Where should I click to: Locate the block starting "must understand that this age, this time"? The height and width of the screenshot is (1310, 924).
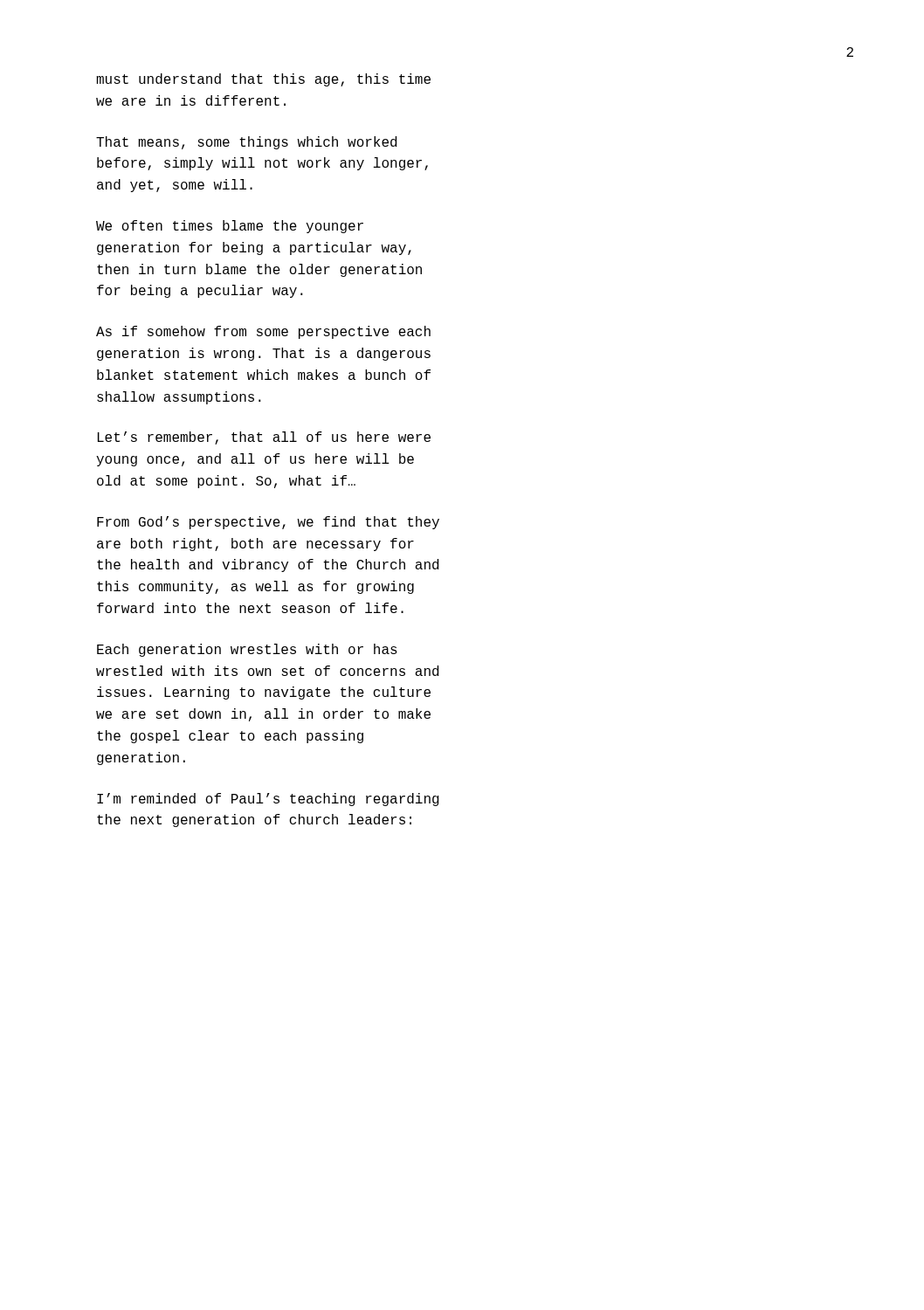click(x=264, y=91)
